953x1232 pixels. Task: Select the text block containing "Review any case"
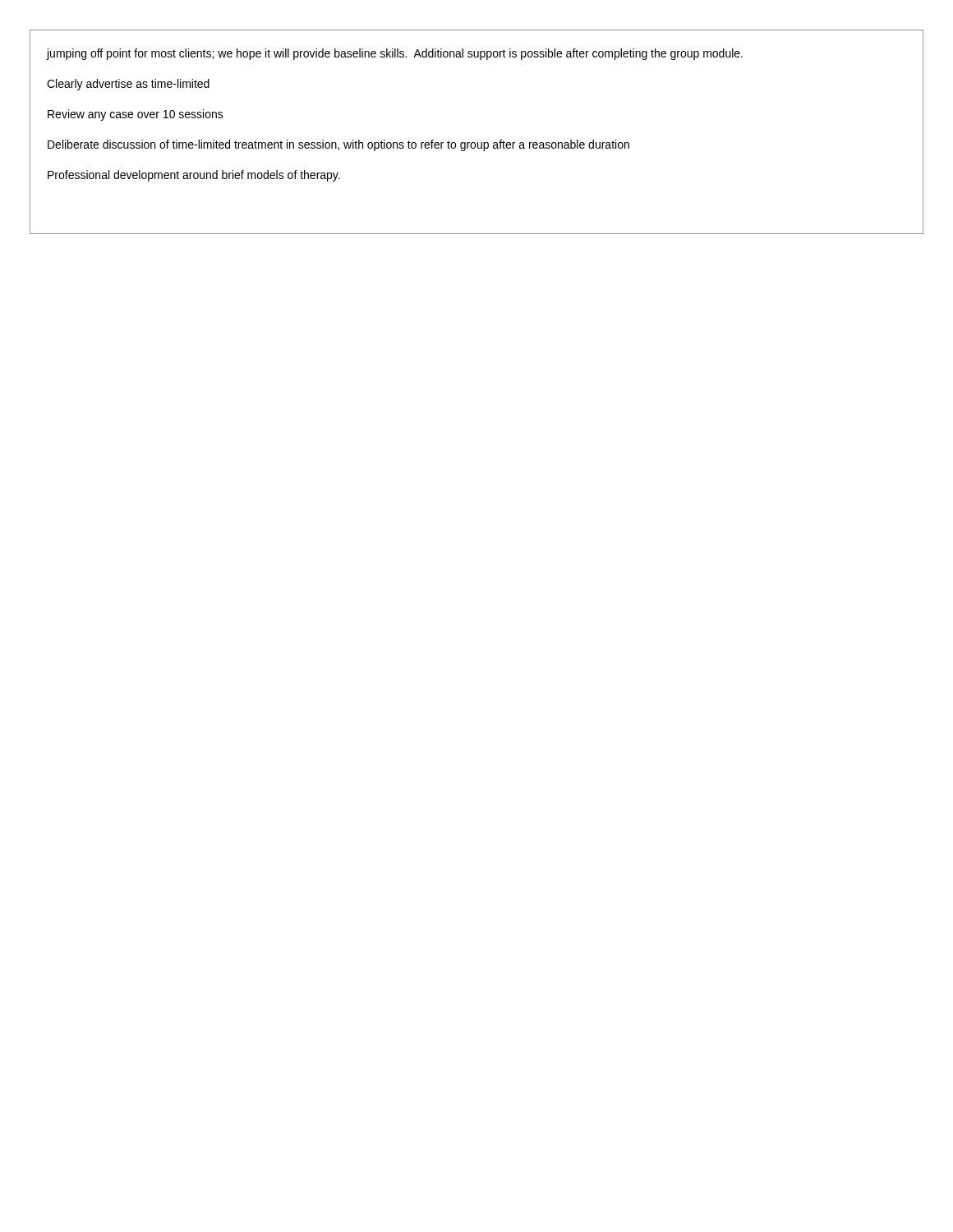135,114
